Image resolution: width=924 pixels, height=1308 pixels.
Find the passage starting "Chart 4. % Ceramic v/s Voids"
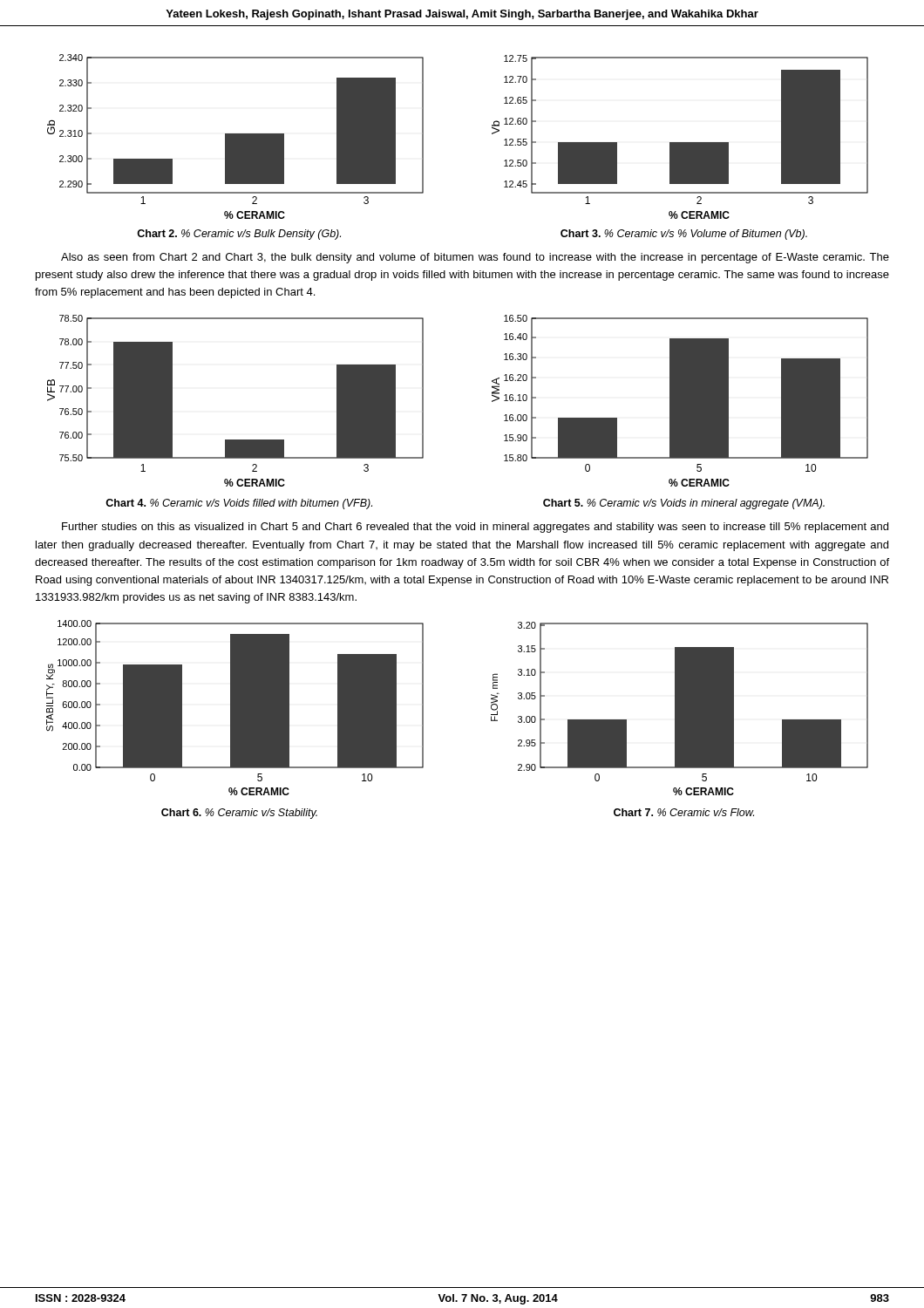click(x=240, y=504)
